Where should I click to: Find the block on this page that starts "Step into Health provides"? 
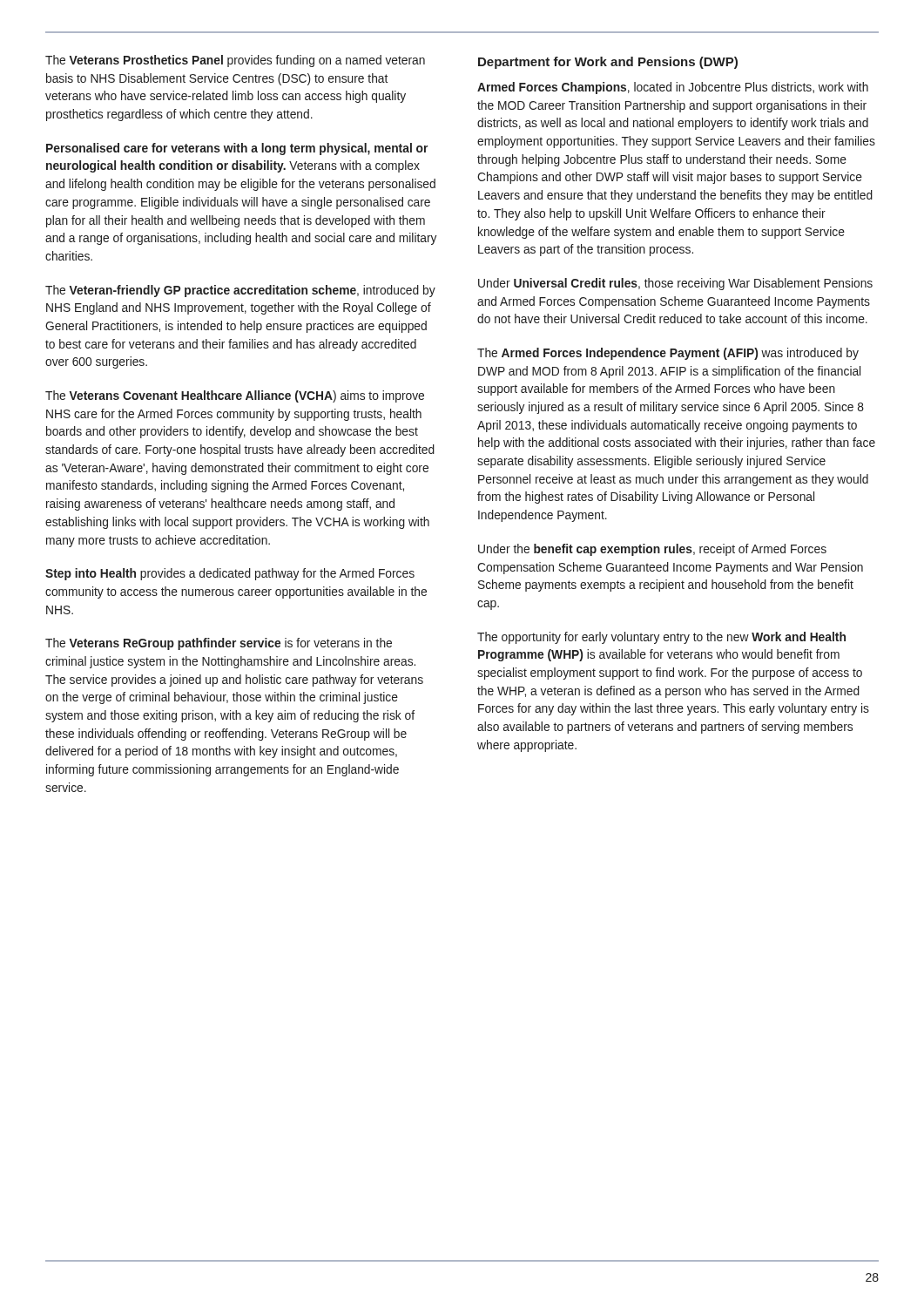tap(236, 592)
